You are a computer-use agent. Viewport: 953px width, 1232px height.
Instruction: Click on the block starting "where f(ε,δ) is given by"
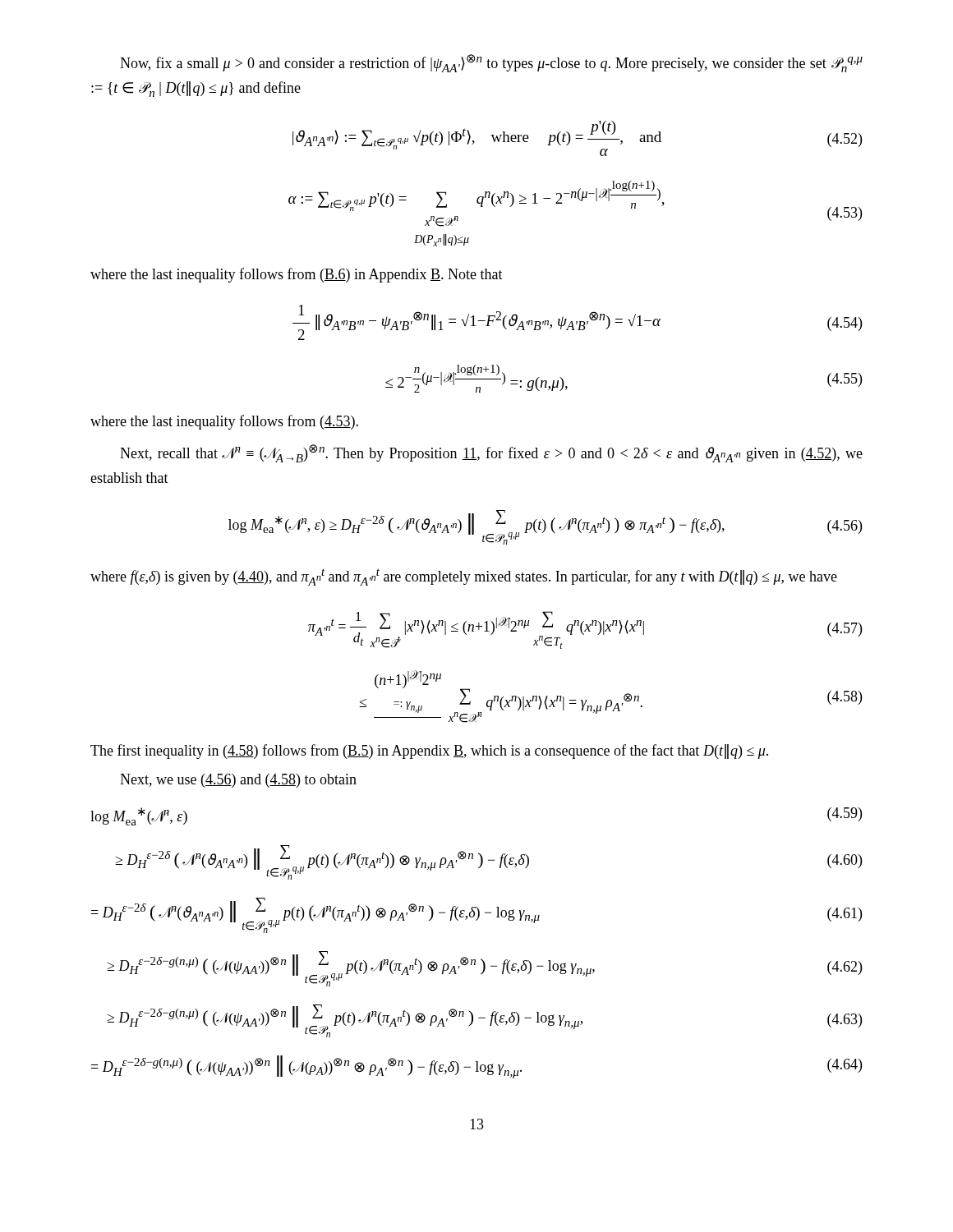(464, 577)
